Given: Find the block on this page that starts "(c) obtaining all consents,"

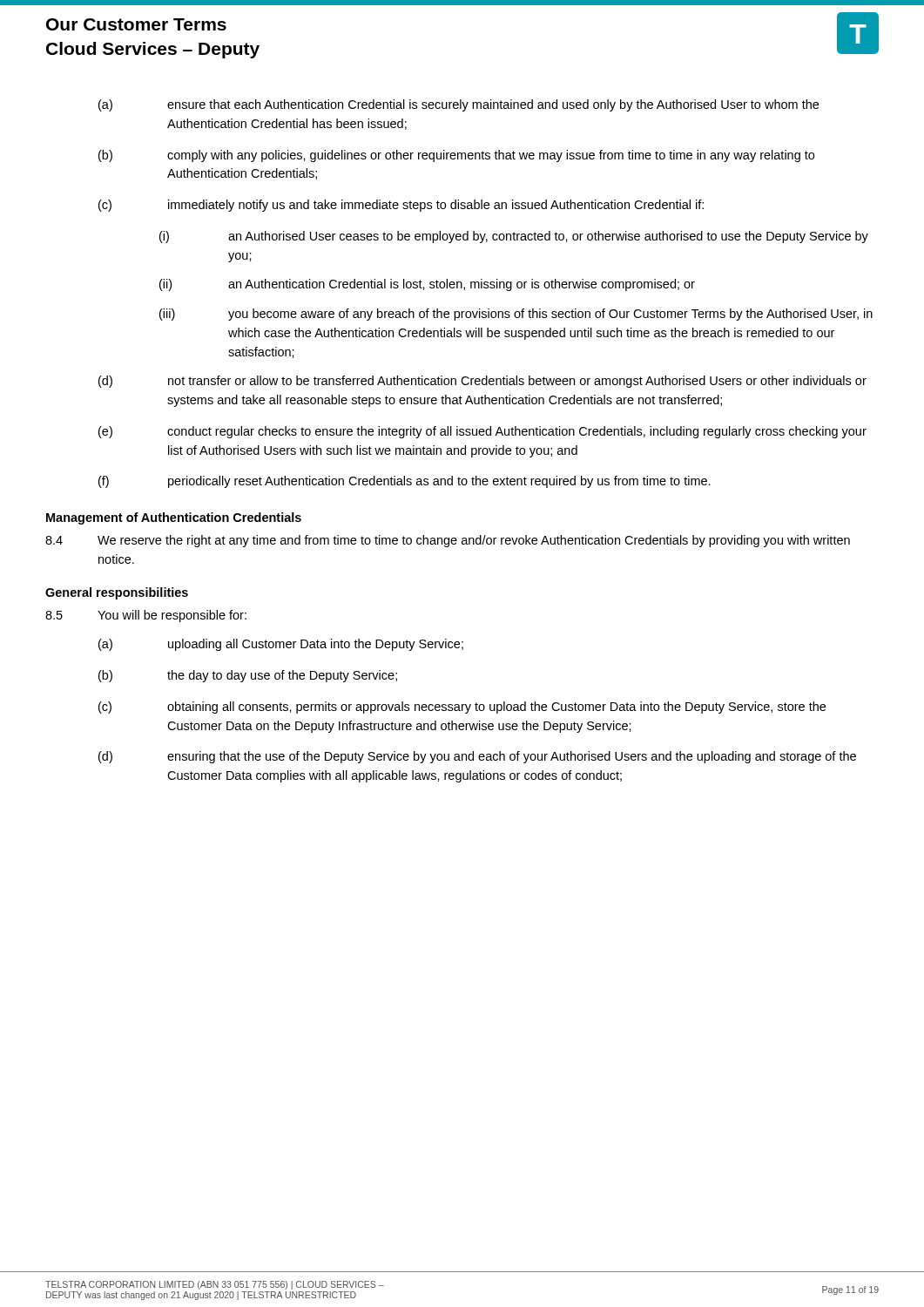Looking at the screenshot, I should pyautogui.click(x=462, y=717).
